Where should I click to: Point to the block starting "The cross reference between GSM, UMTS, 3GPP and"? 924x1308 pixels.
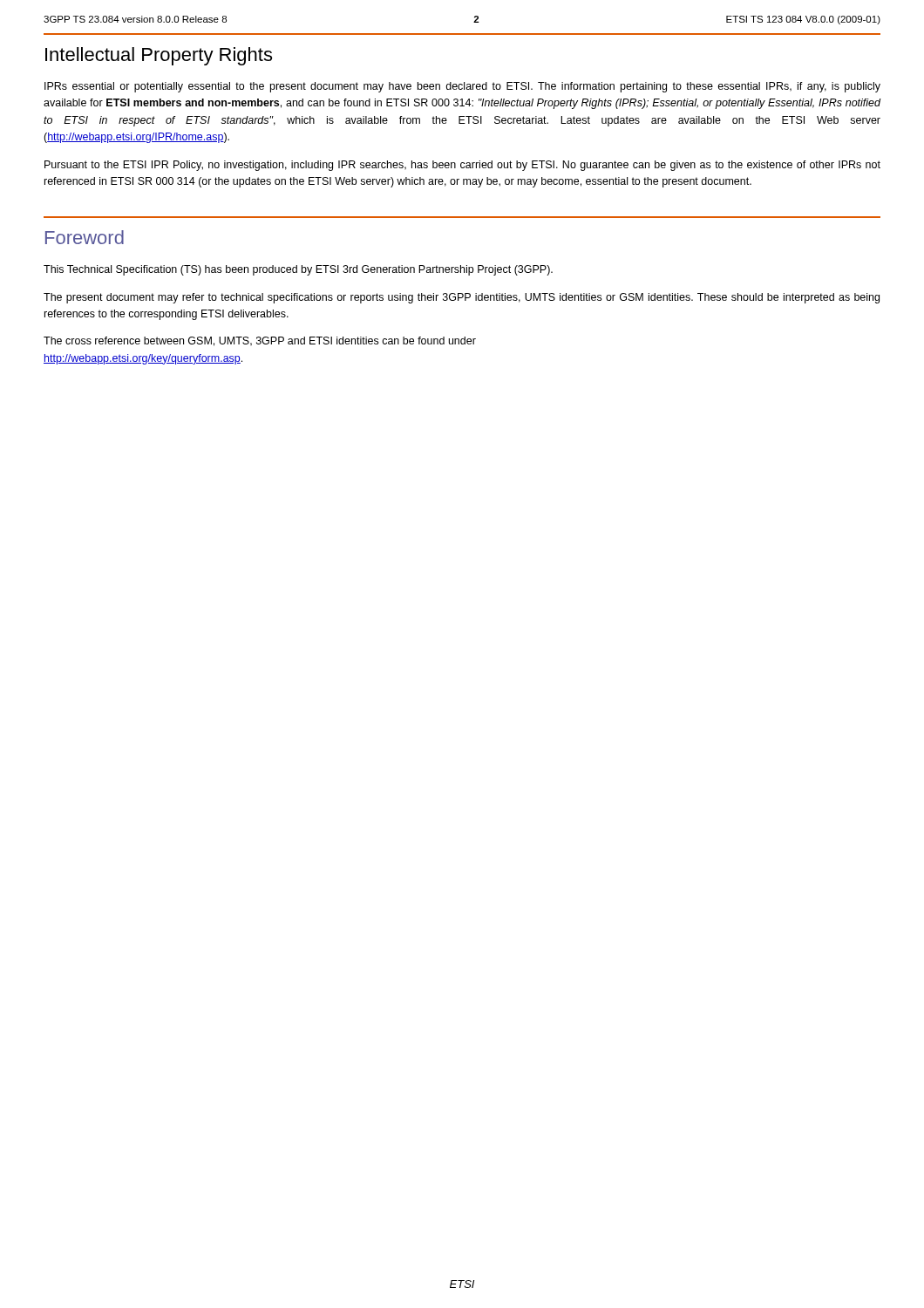tap(260, 350)
